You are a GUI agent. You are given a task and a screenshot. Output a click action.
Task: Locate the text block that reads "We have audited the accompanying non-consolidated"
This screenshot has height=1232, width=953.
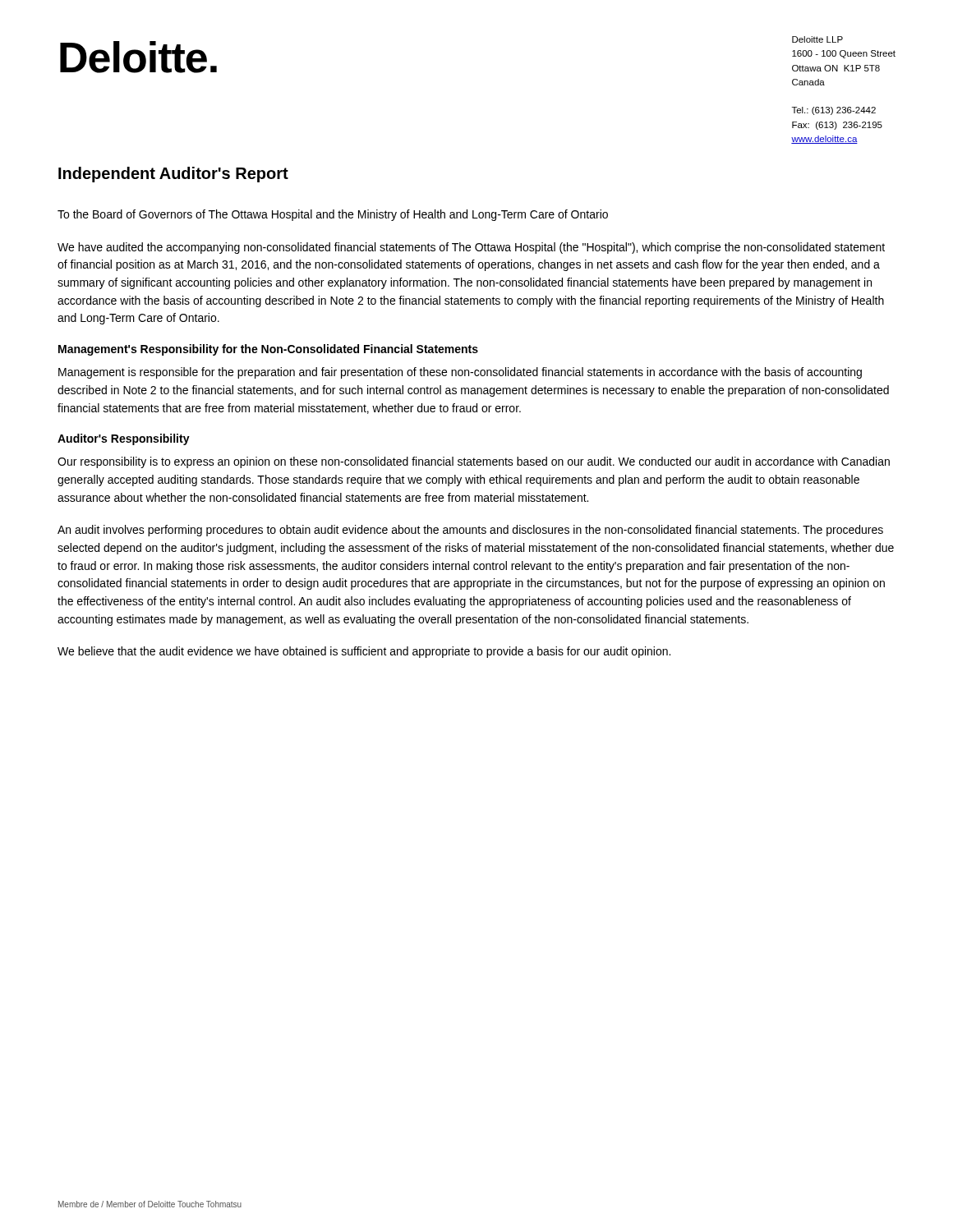coord(471,283)
